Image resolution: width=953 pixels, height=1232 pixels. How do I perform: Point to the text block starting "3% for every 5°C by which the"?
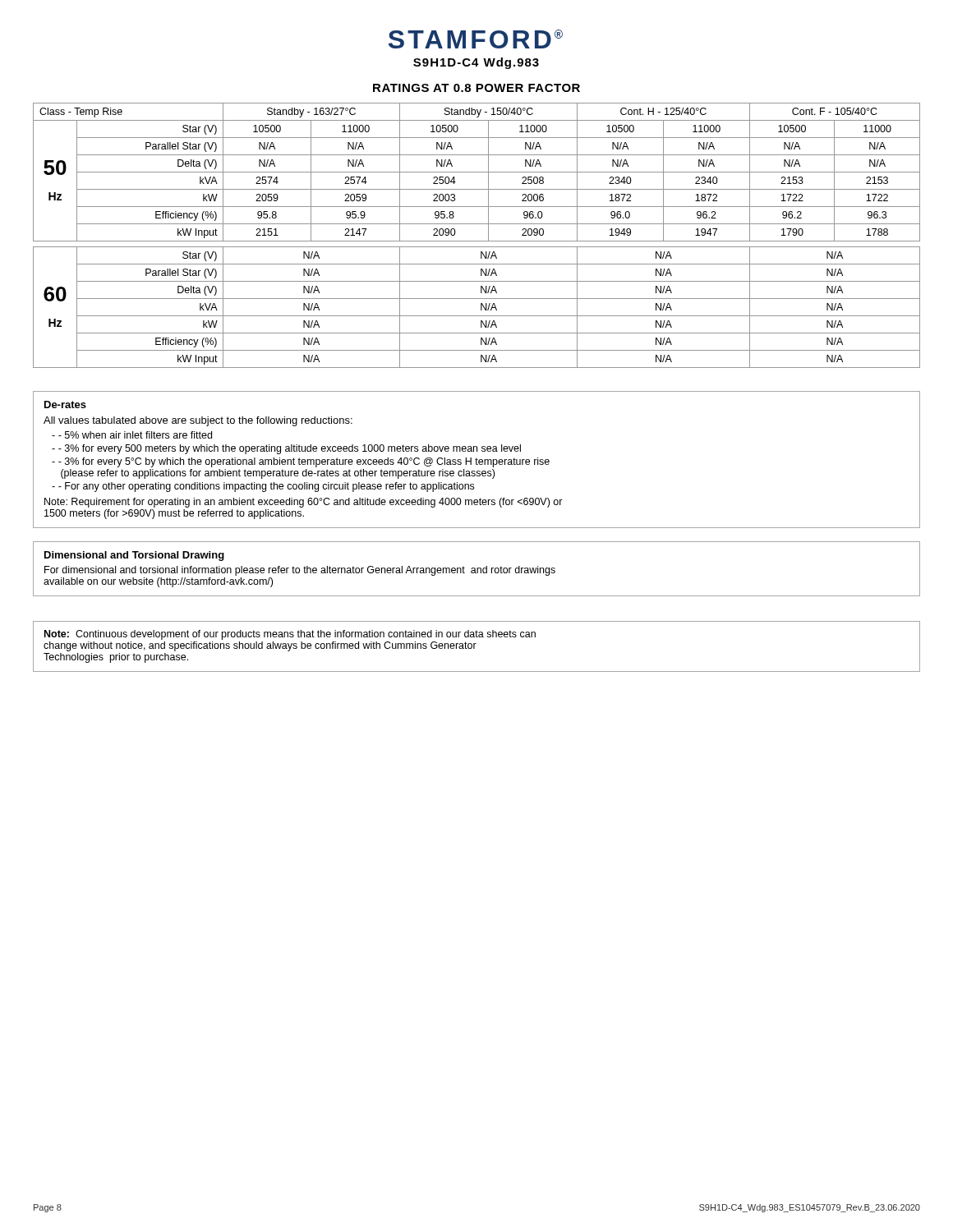pyautogui.click(x=301, y=467)
